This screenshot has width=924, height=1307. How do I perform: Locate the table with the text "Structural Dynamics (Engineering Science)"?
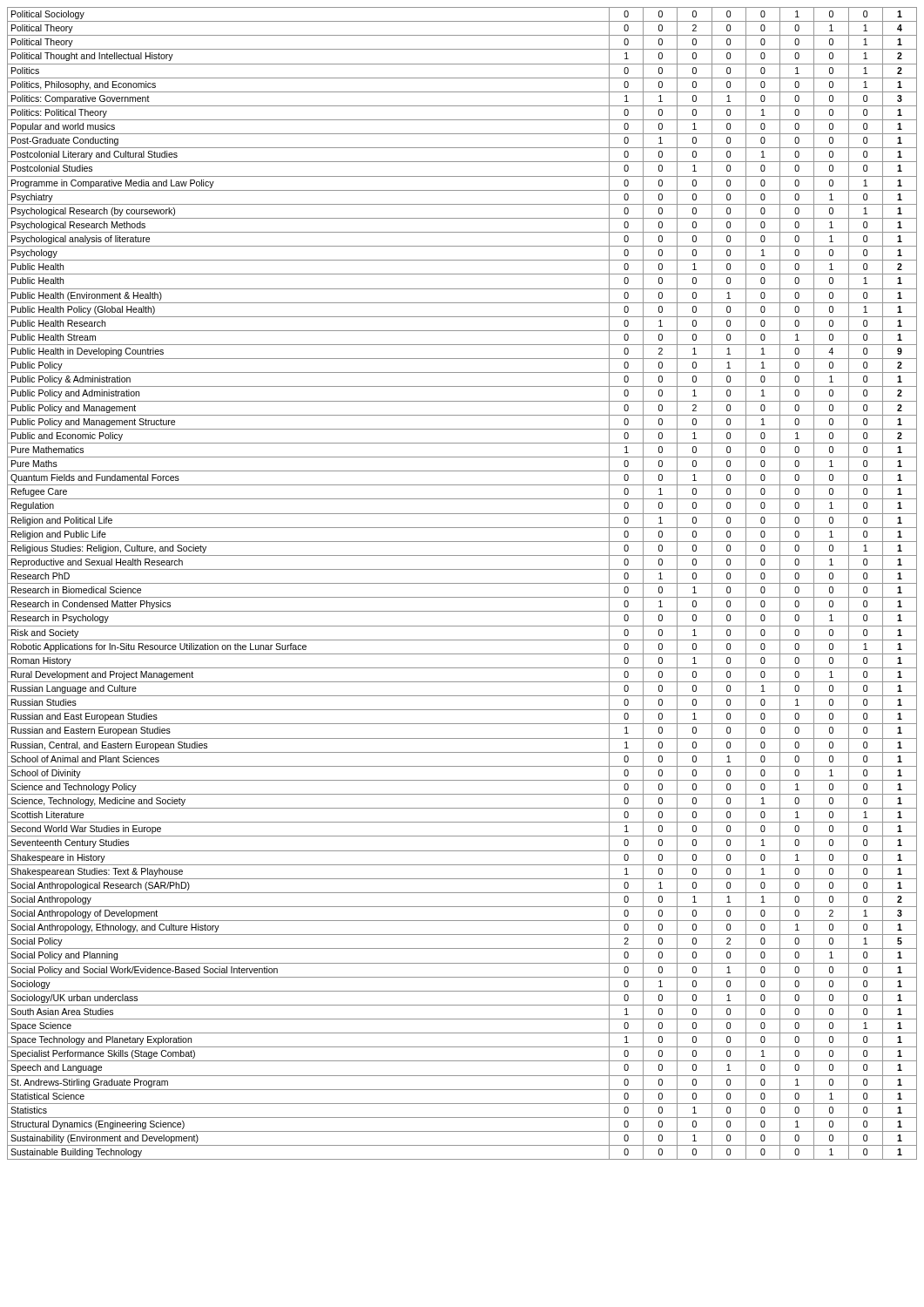point(462,583)
